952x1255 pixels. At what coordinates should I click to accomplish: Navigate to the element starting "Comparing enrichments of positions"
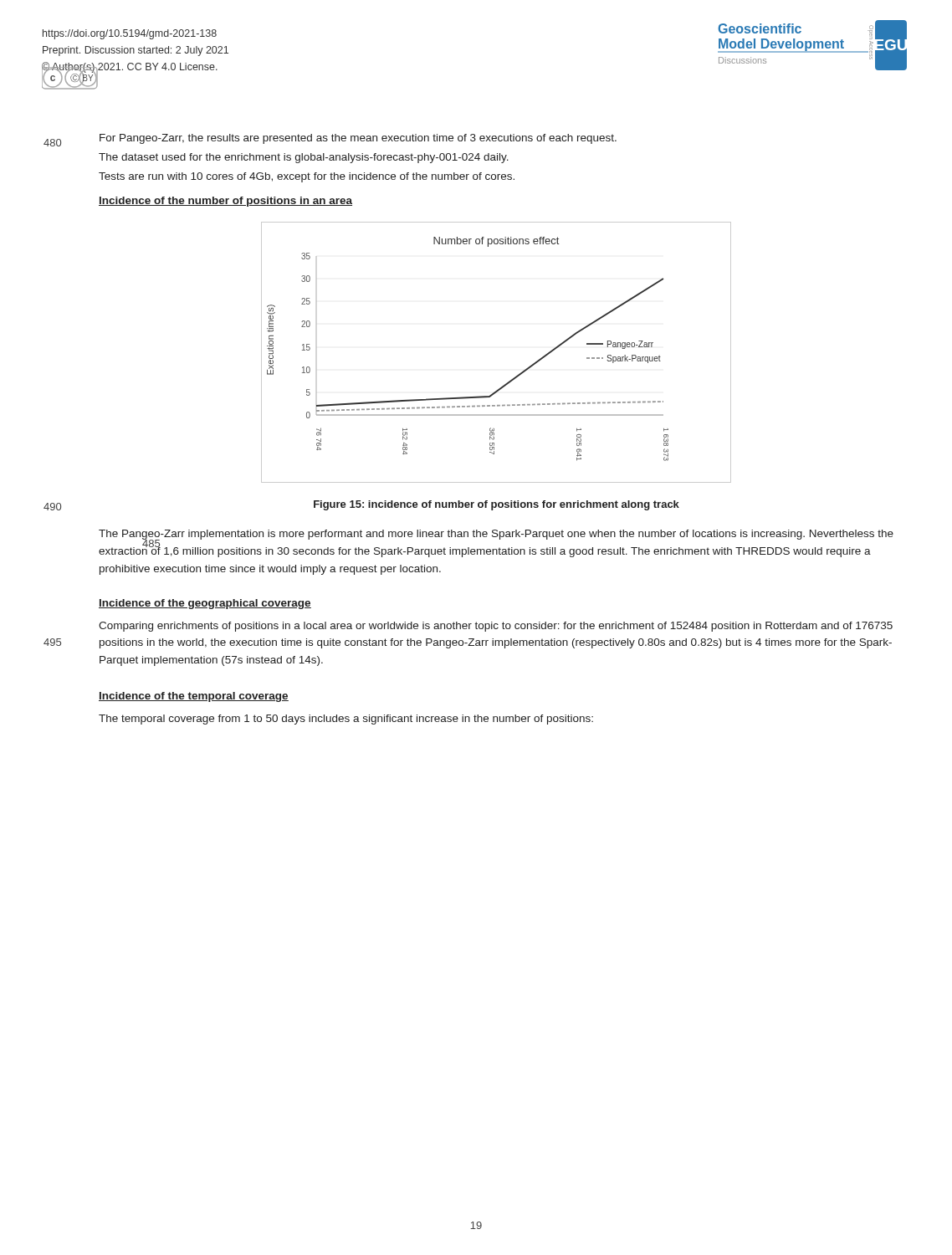coord(496,642)
